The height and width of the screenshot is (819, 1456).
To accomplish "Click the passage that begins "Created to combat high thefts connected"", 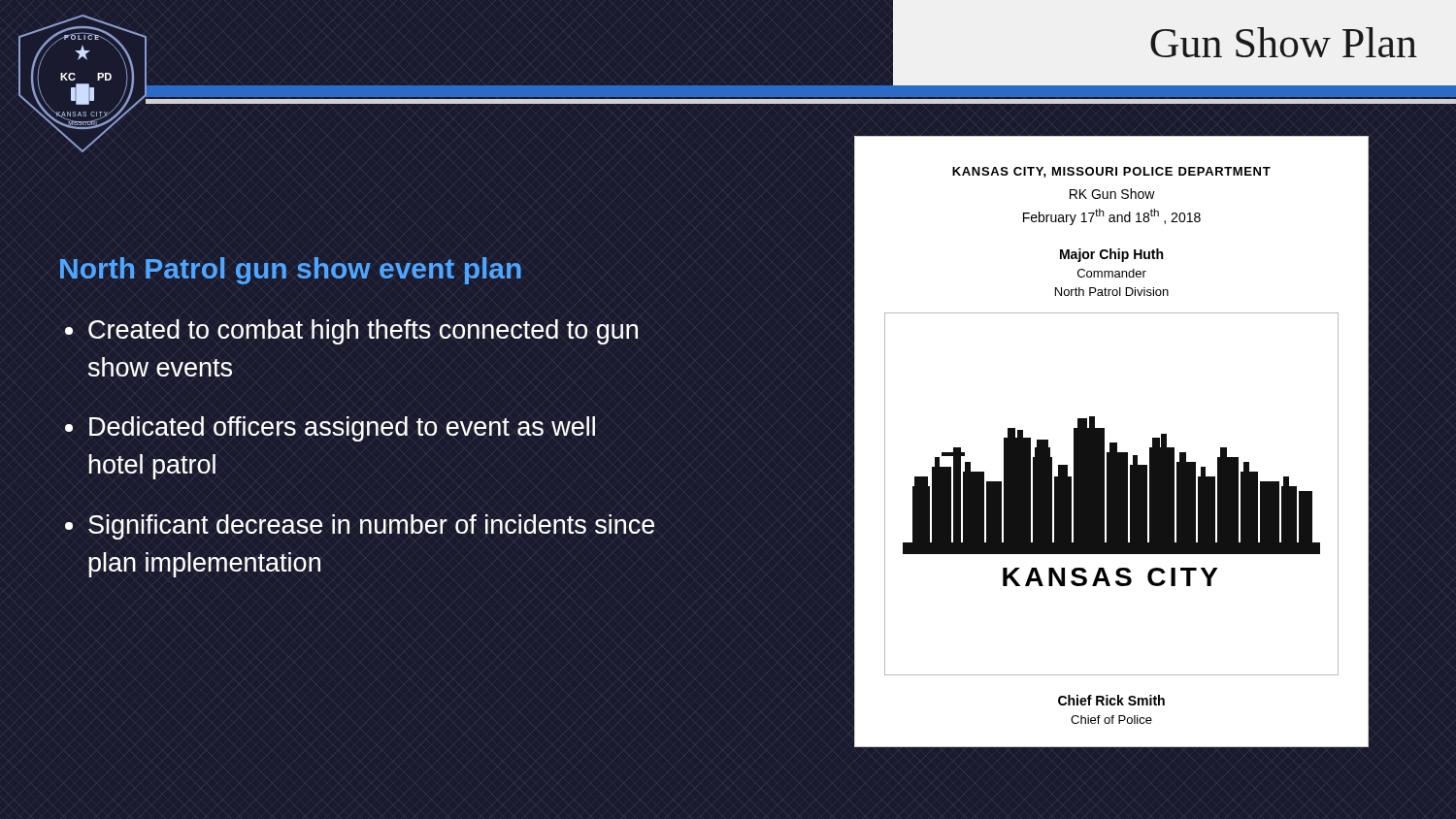I will click(363, 349).
